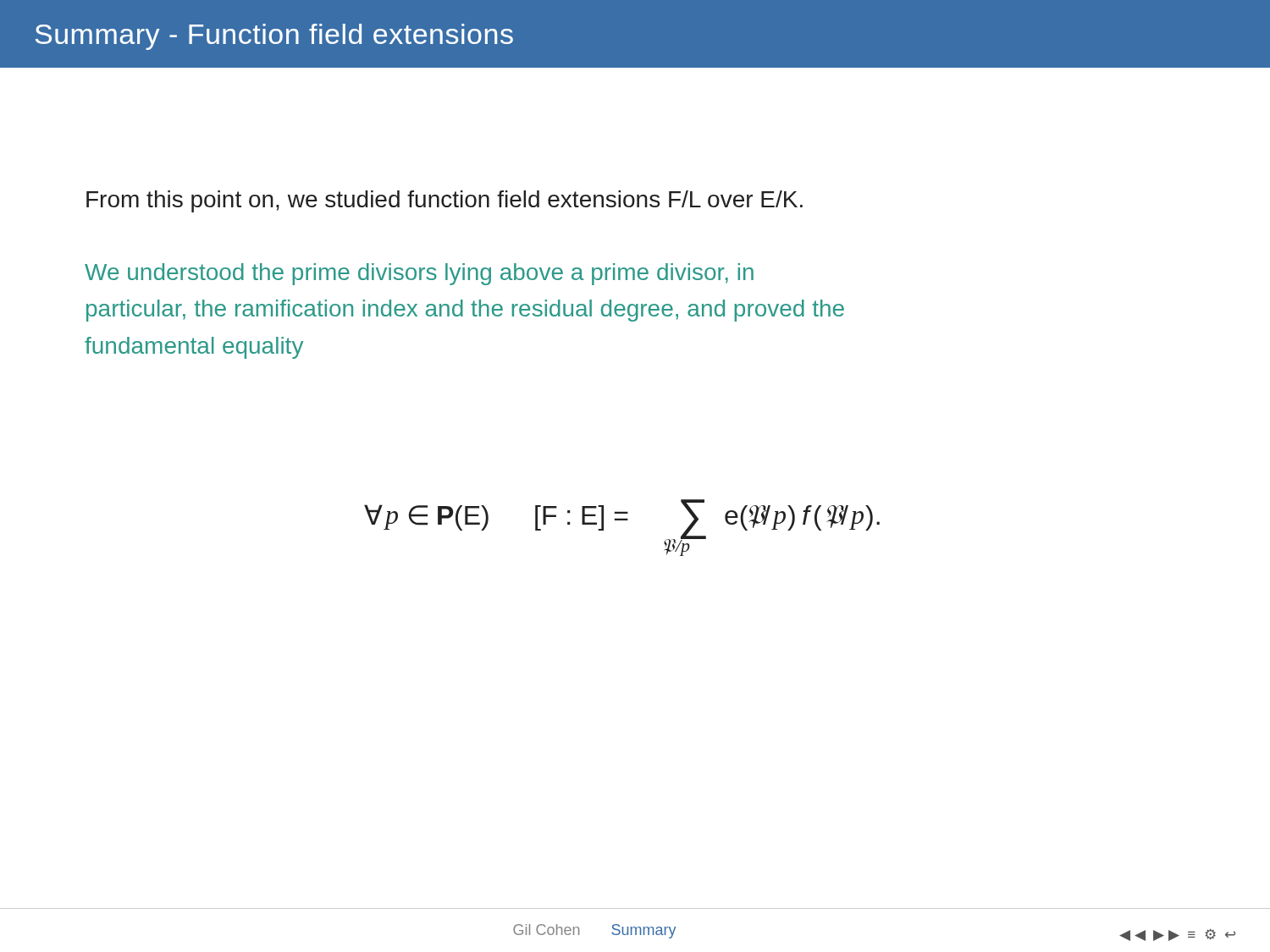Click the formula that begins "∀ p ∈"
This screenshot has width=1270, height=952.
pos(635,512)
